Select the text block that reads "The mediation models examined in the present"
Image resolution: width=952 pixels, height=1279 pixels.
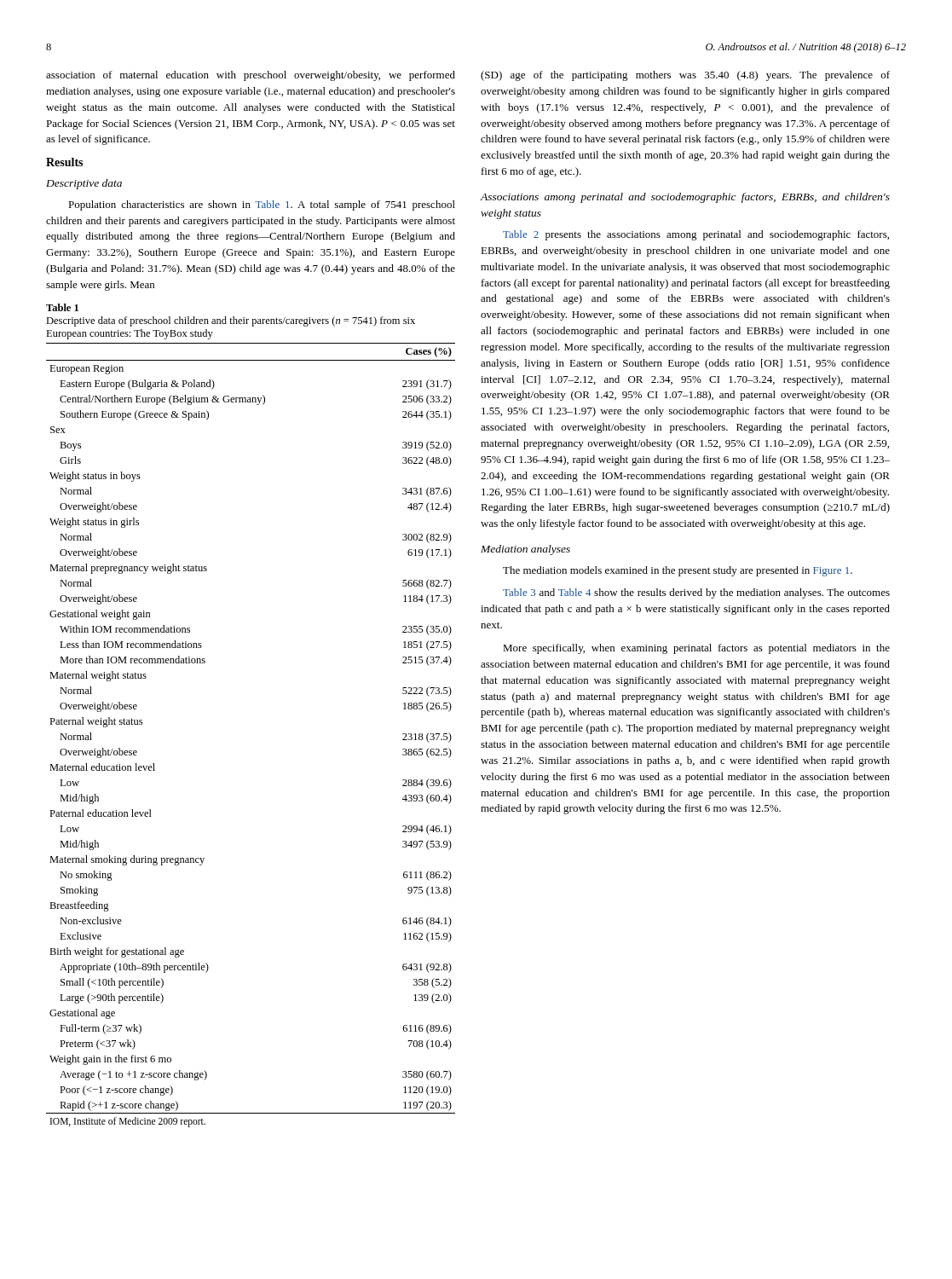(685, 570)
